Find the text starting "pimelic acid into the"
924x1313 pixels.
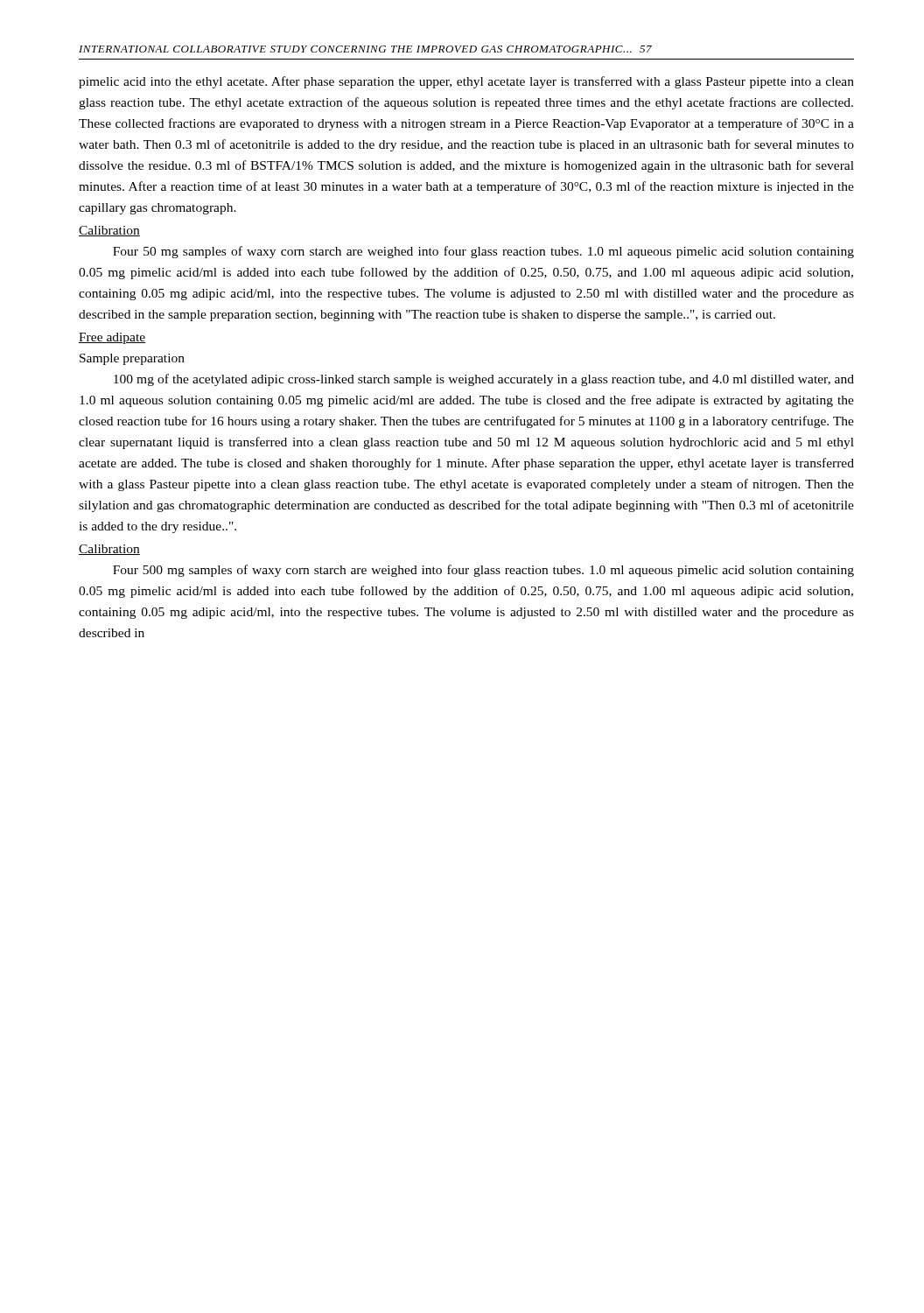[x=466, y=144]
